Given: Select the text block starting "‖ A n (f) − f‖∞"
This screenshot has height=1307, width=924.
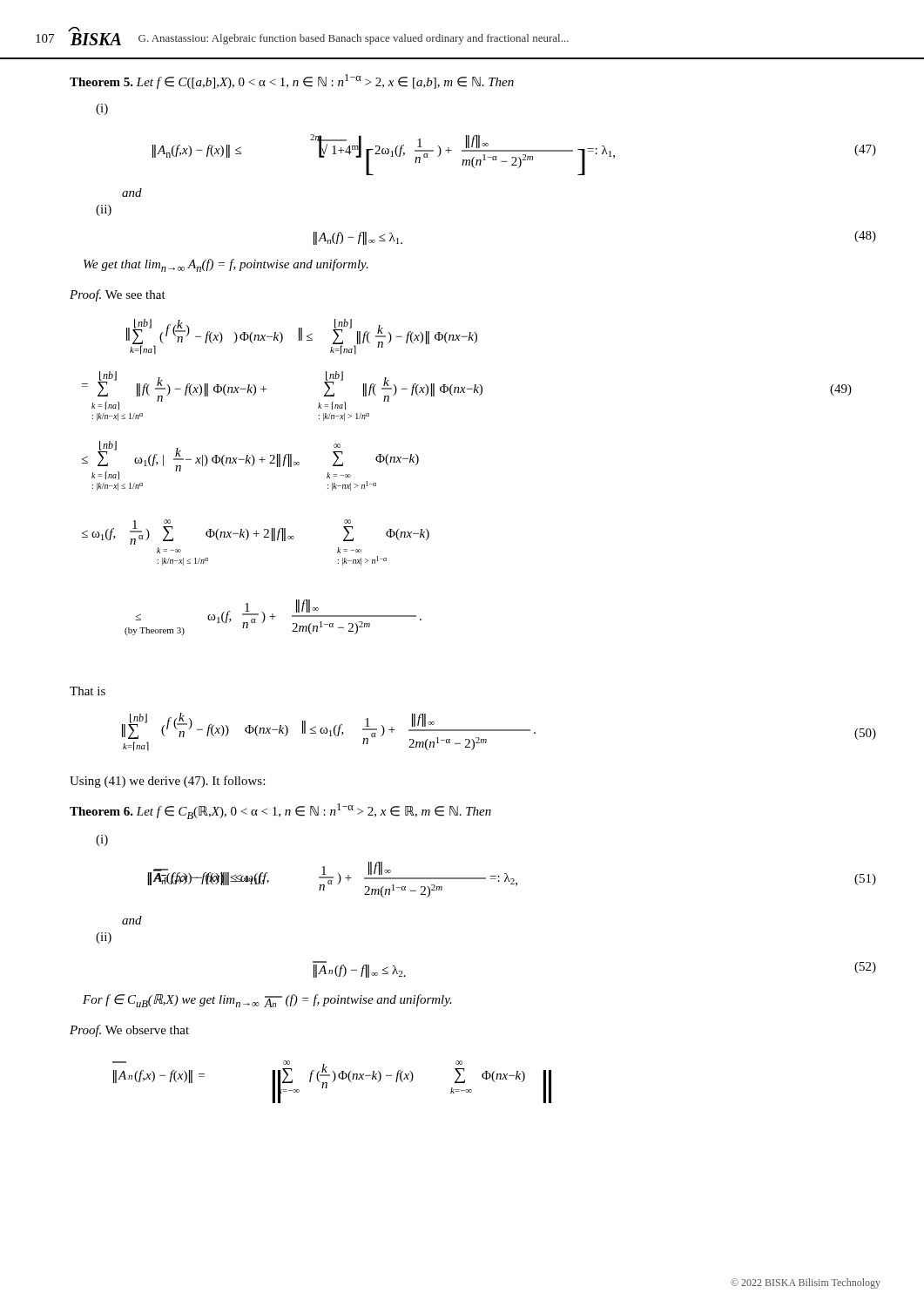Looking at the screenshot, I should [x=364, y=968].
